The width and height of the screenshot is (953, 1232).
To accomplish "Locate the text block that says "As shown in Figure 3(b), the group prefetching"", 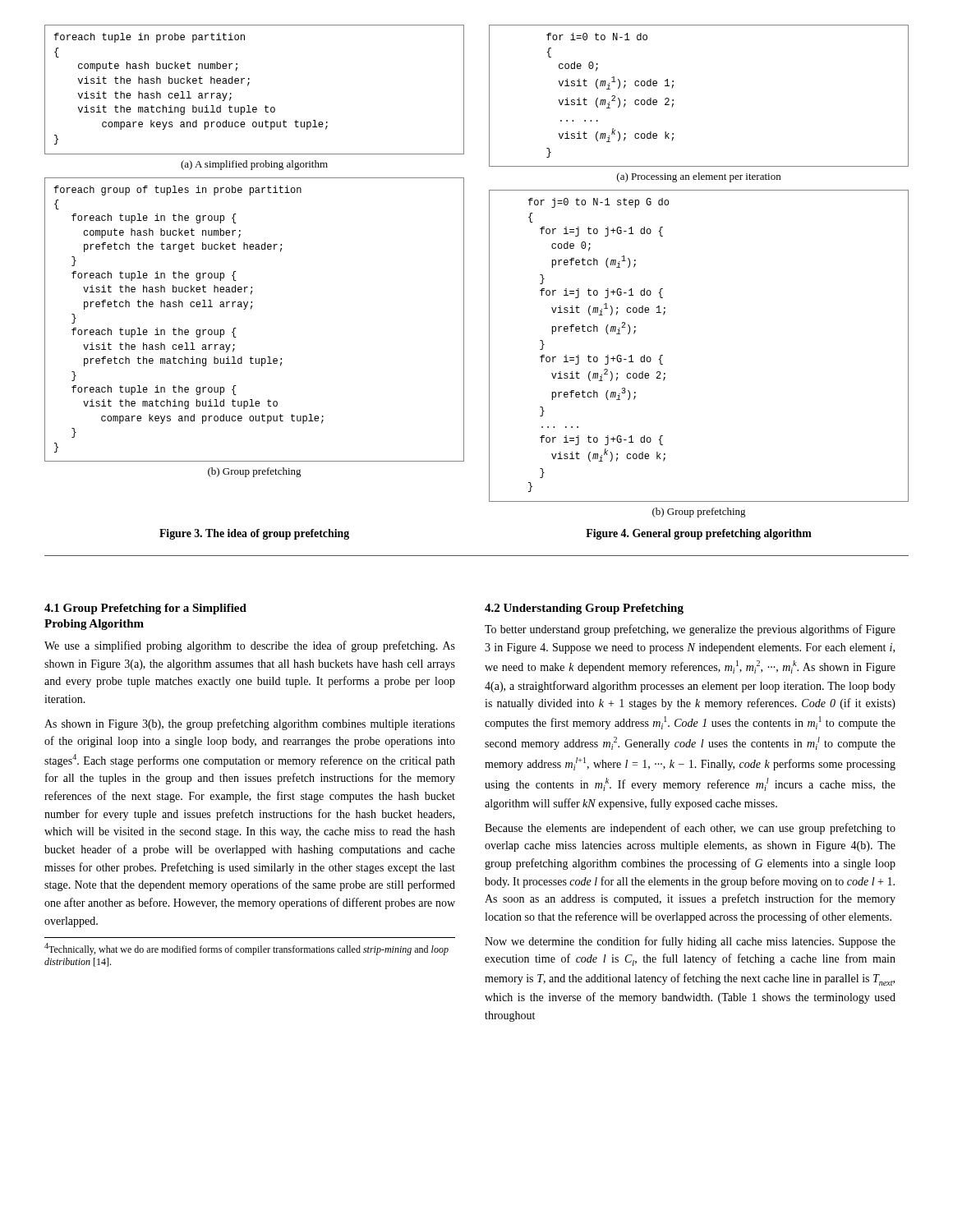I will (250, 822).
